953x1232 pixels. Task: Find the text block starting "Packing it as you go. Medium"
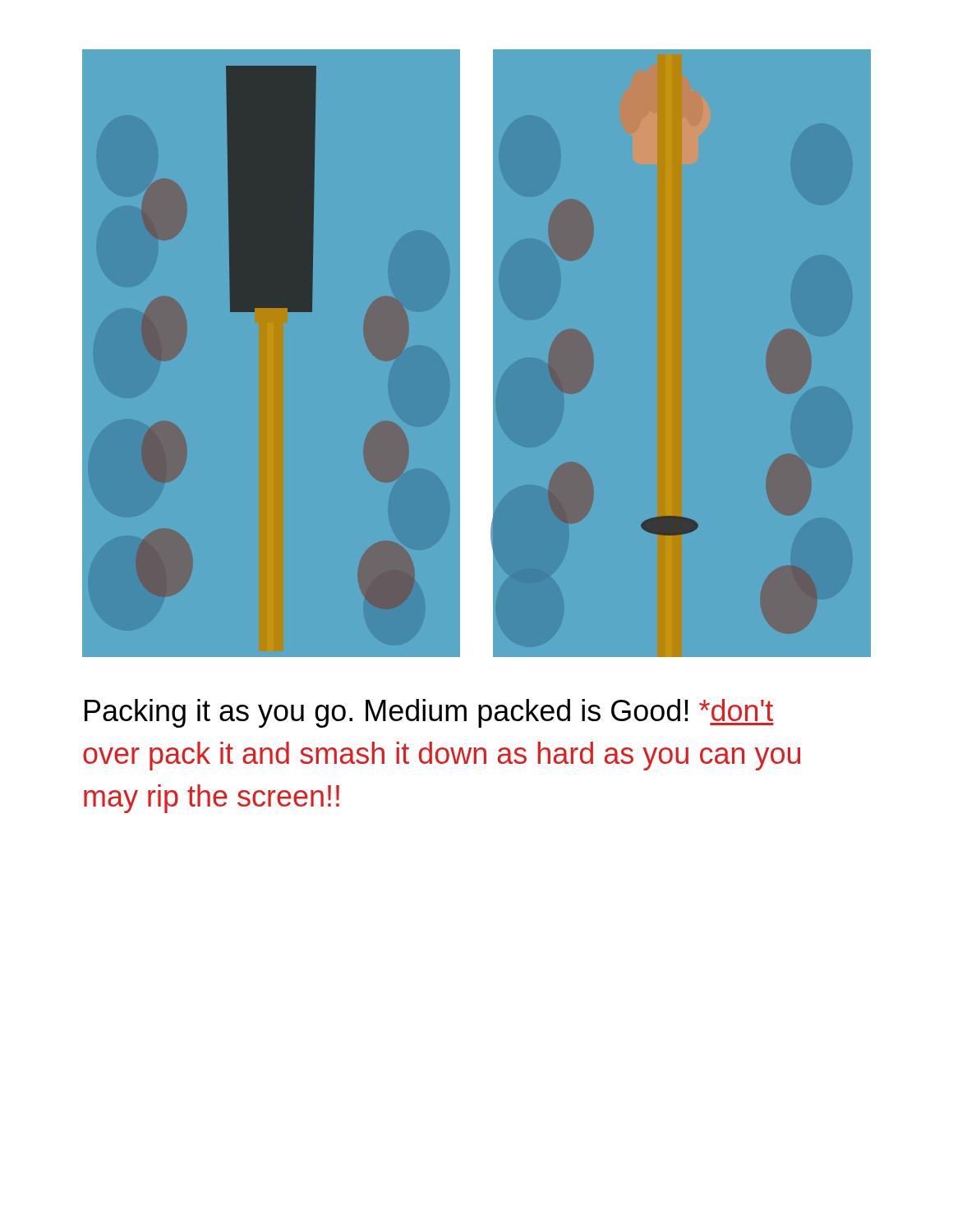coord(442,754)
